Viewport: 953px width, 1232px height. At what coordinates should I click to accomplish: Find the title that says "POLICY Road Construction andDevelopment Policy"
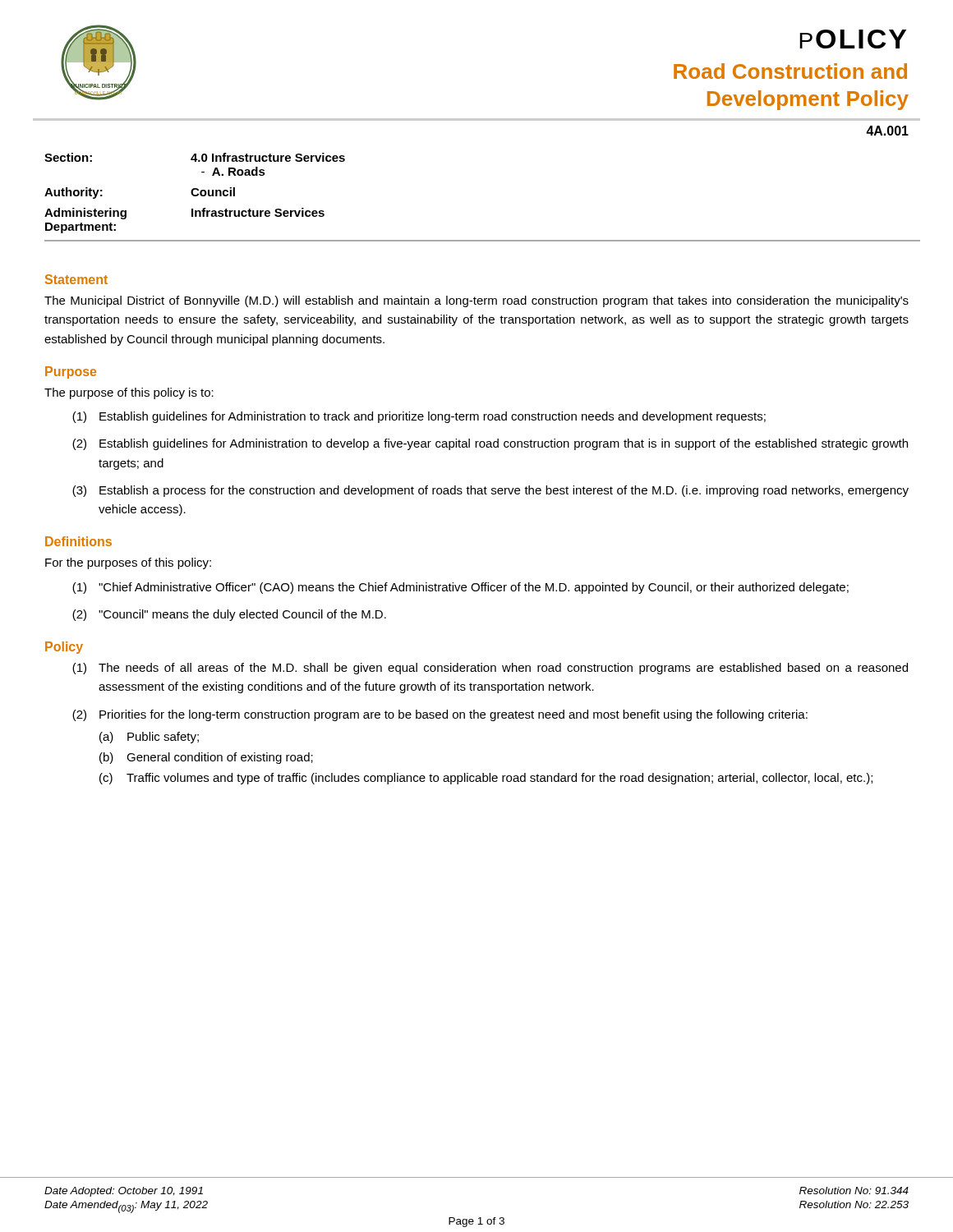[x=791, y=70]
